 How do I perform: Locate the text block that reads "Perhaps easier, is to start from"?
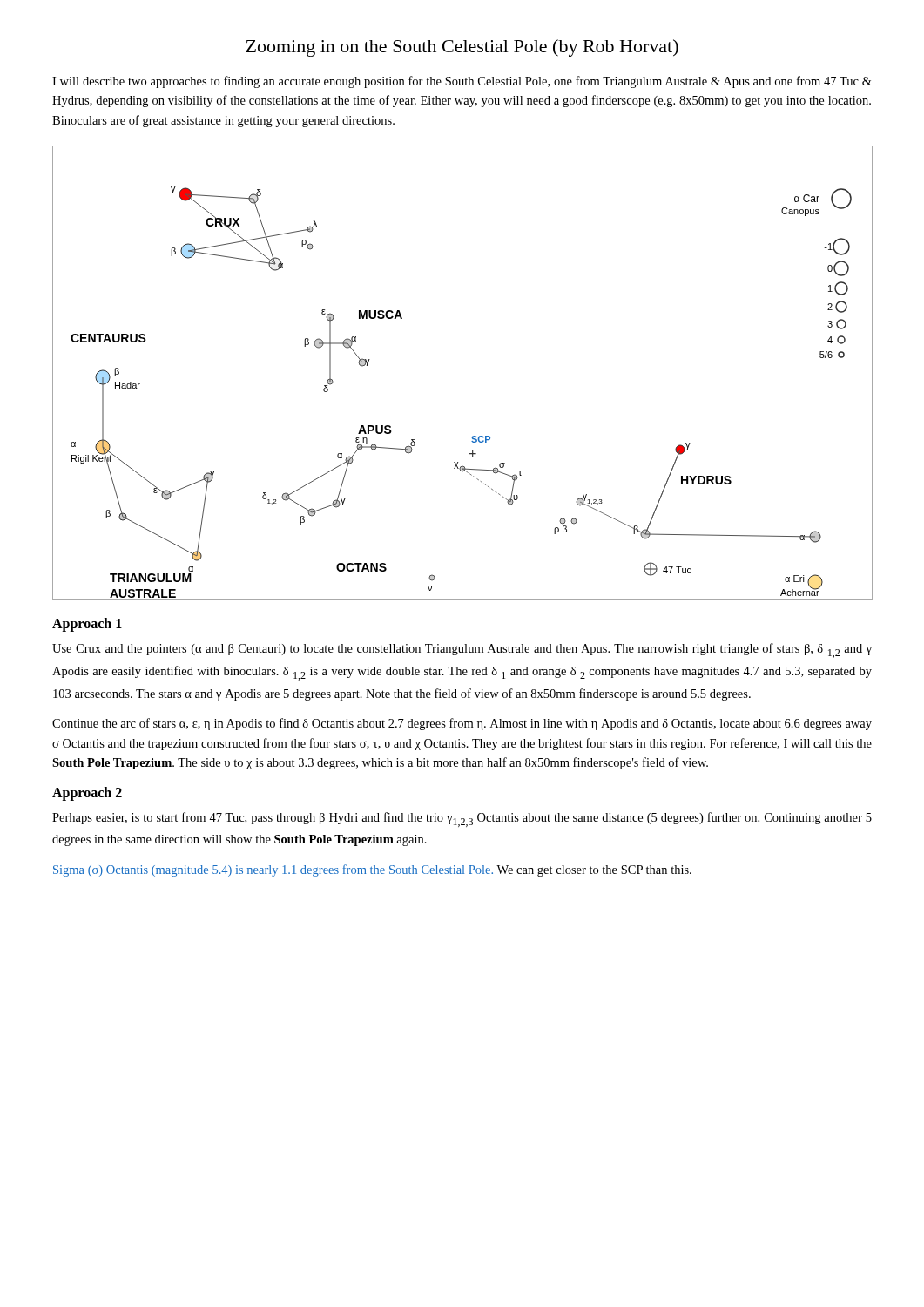[462, 828]
